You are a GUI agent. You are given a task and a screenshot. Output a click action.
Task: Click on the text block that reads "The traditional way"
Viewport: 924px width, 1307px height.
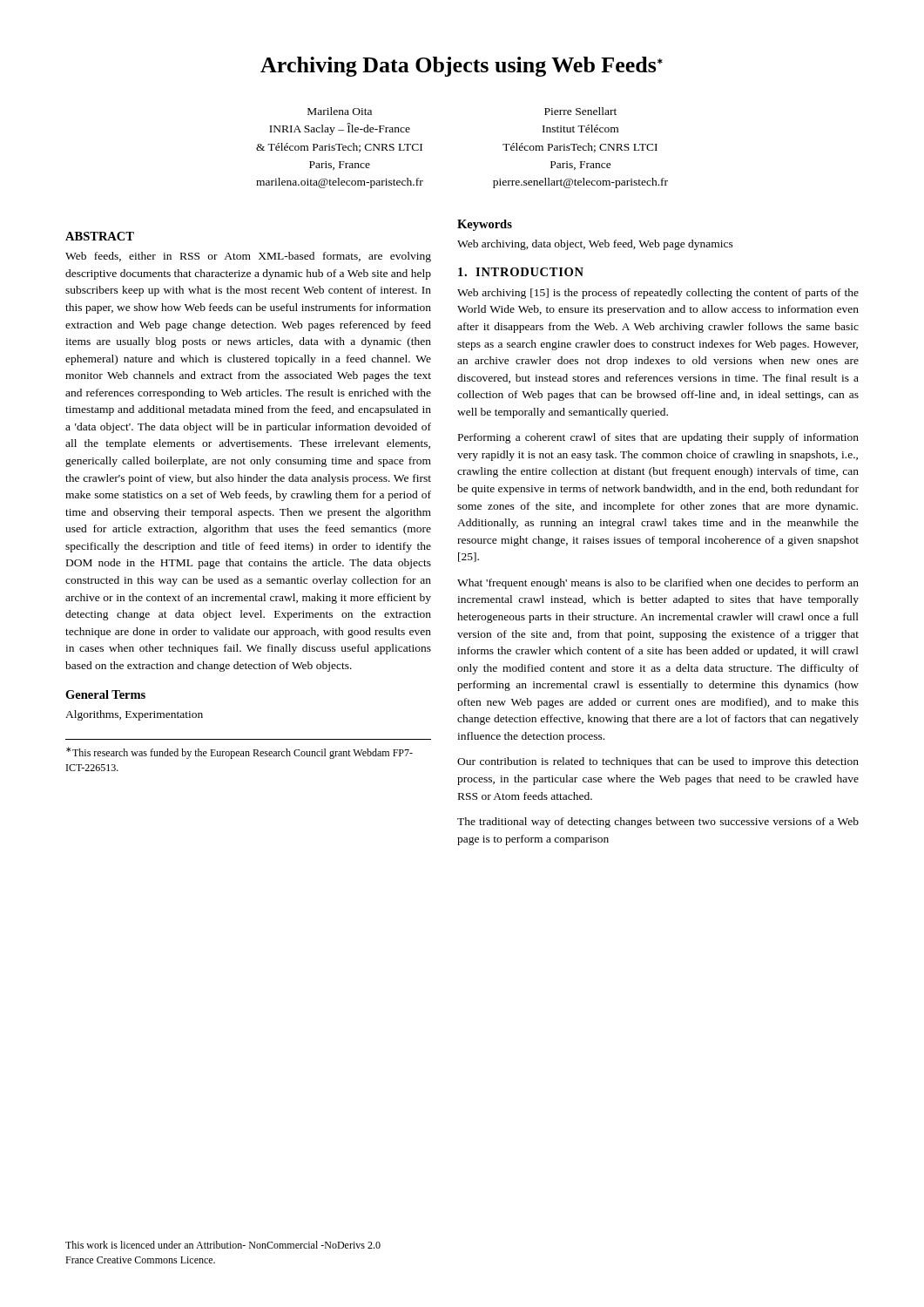[x=658, y=830]
